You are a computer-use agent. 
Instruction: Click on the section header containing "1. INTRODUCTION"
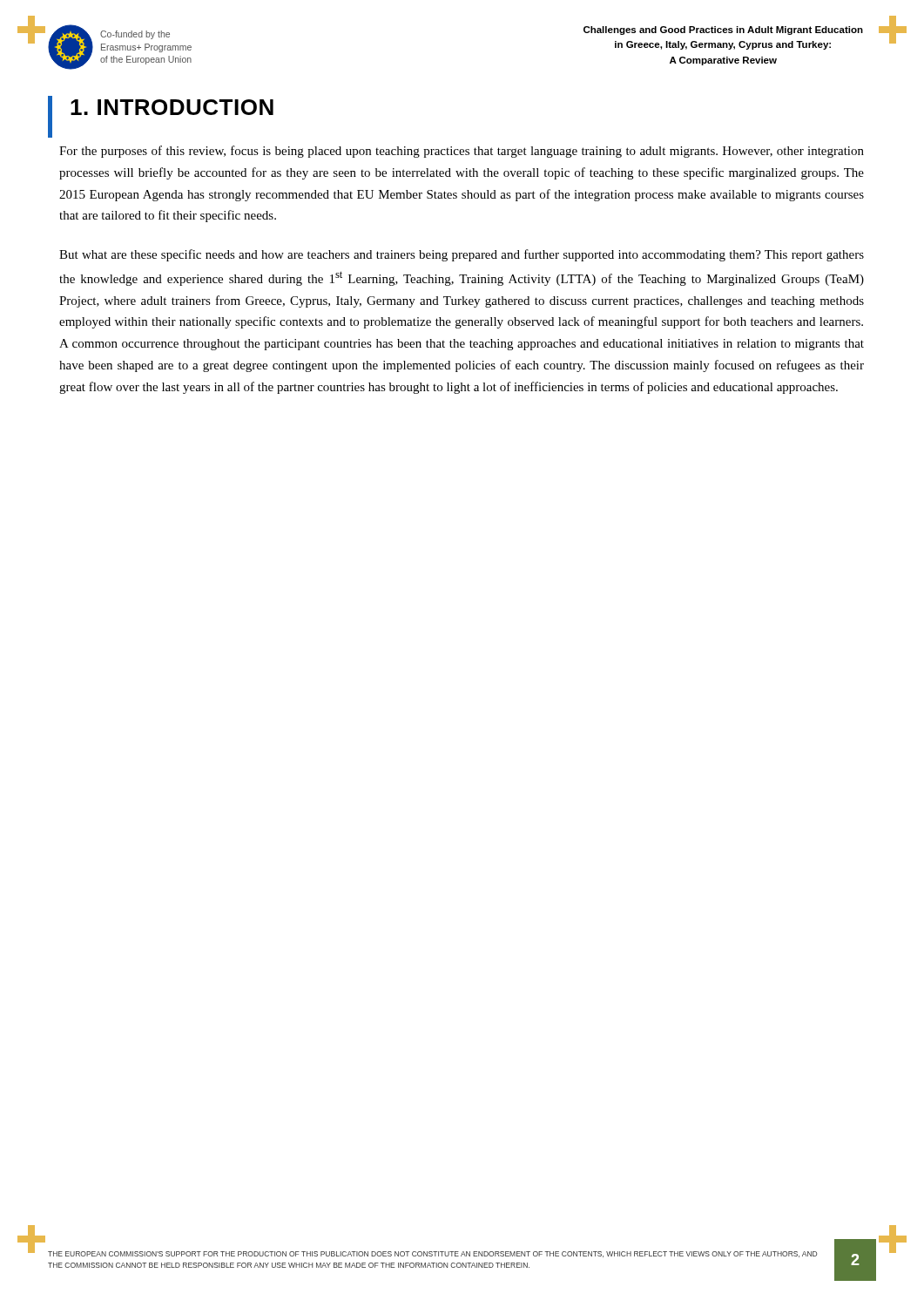tap(172, 107)
